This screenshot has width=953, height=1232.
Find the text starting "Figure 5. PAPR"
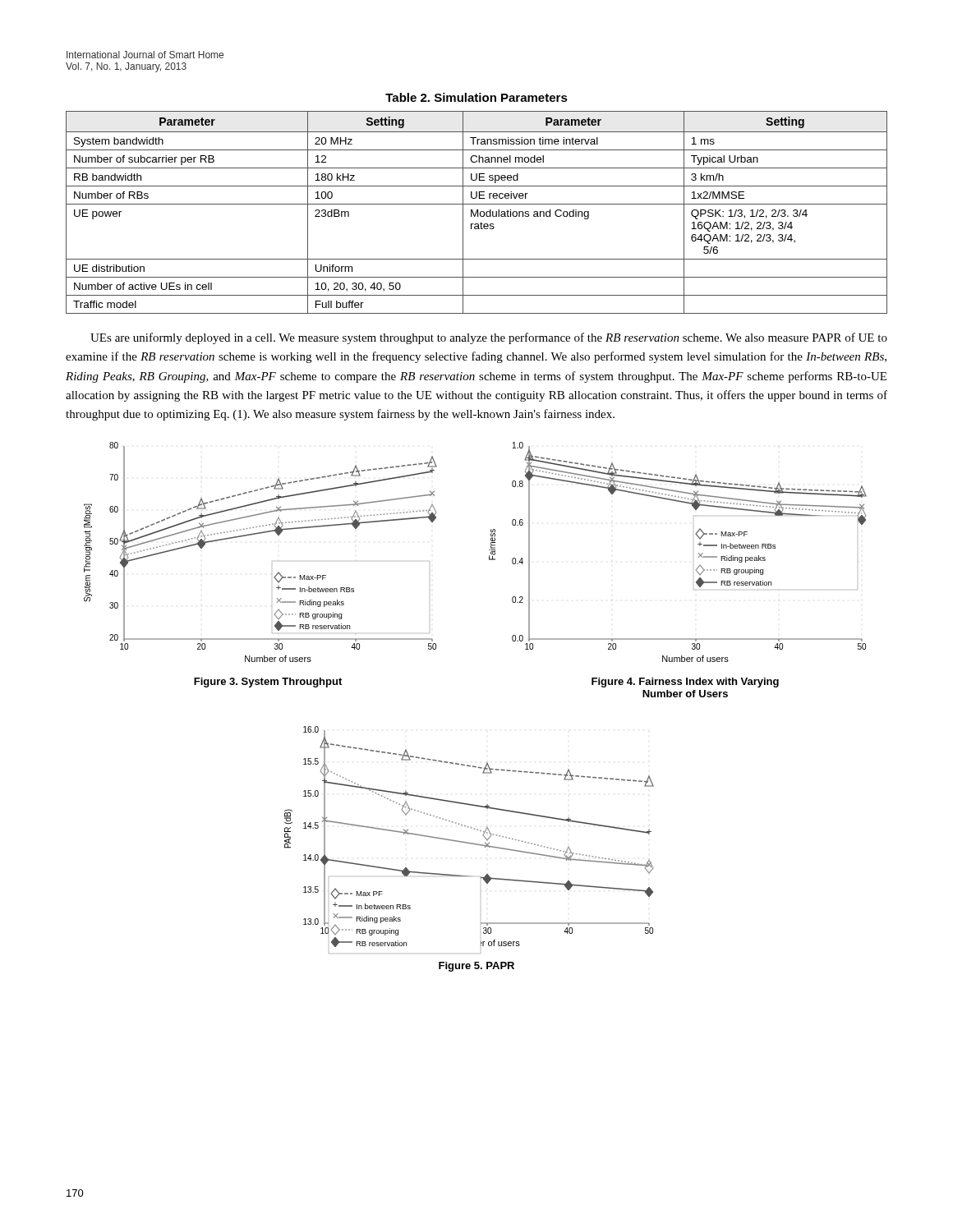(x=476, y=966)
